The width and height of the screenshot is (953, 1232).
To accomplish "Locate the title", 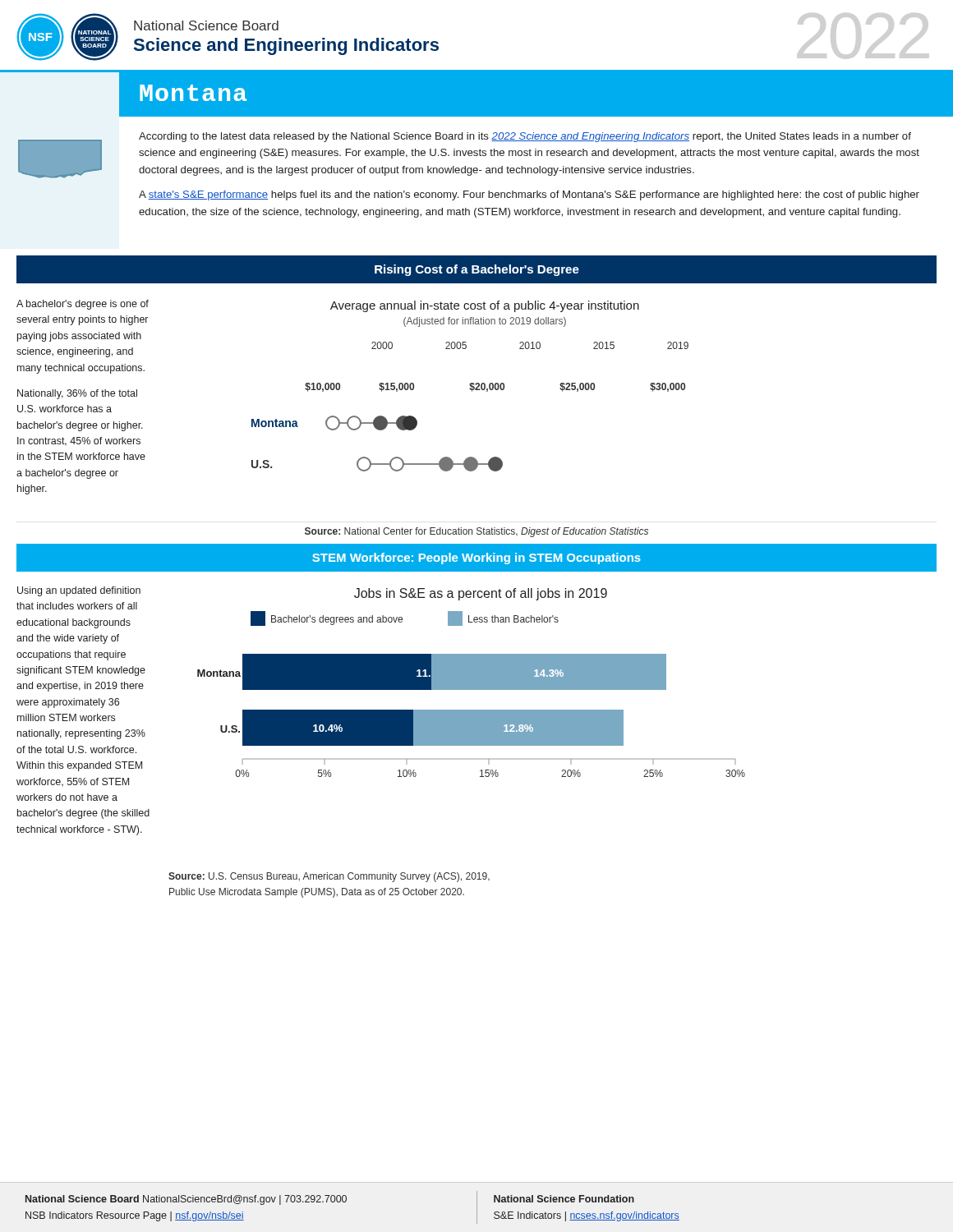I will click(194, 94).
